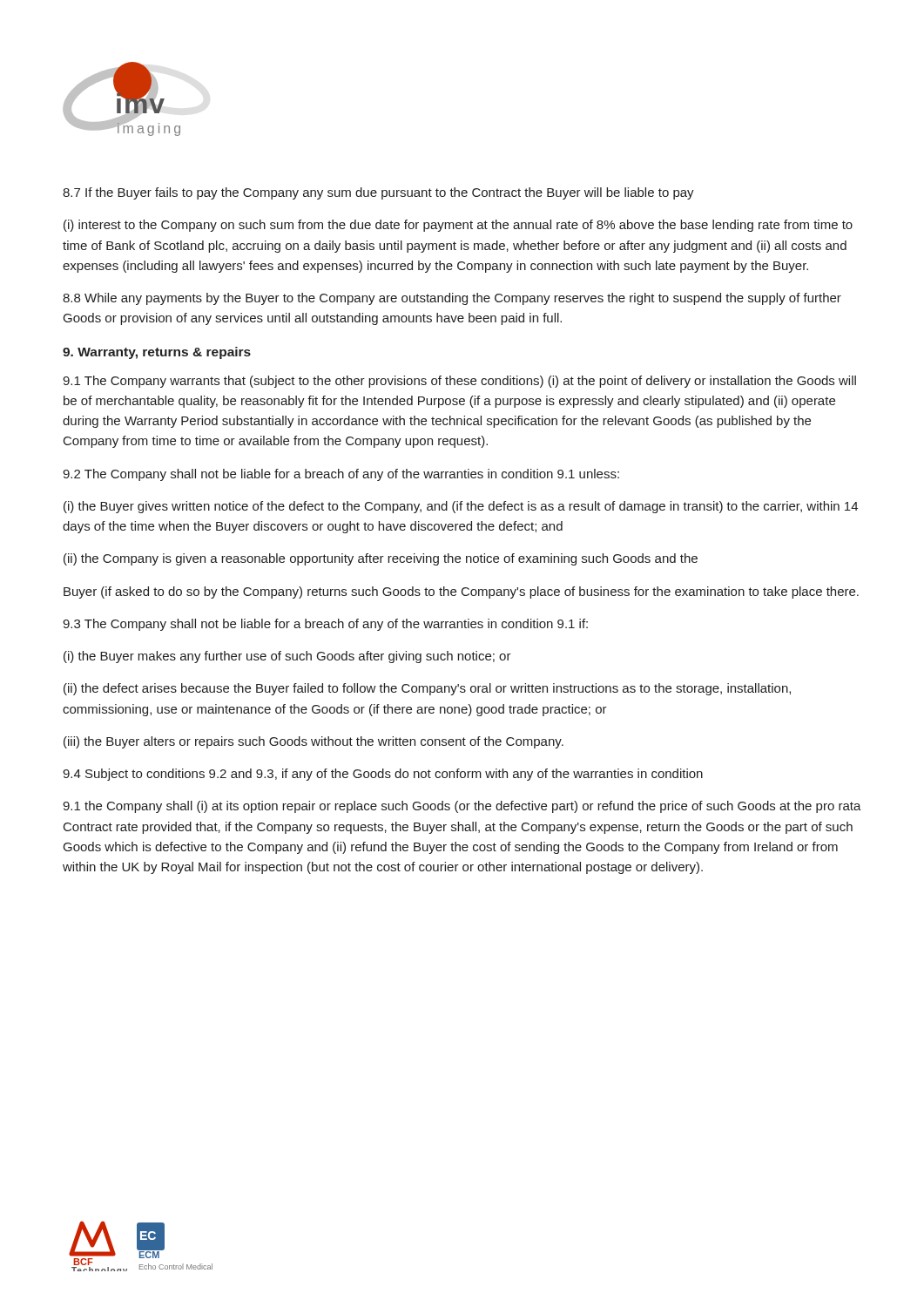The image size is (924, 1307).
Task: Click on the text block starting "(i) the Buyer gives written"
Action: [461, 516]
